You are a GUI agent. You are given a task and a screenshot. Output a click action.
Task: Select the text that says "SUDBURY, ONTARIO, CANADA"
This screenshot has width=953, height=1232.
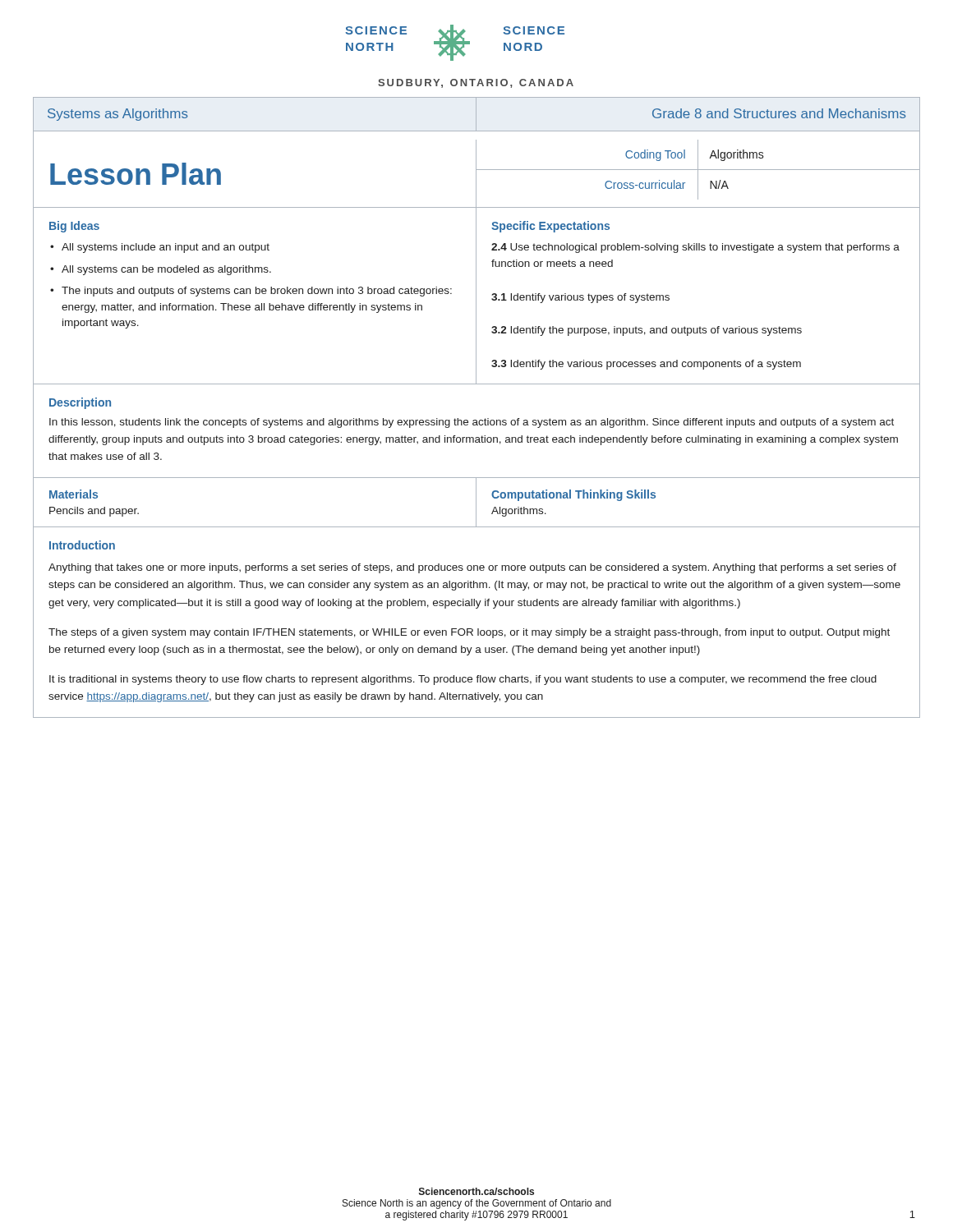pyautogui.click(x=476, y=83)
